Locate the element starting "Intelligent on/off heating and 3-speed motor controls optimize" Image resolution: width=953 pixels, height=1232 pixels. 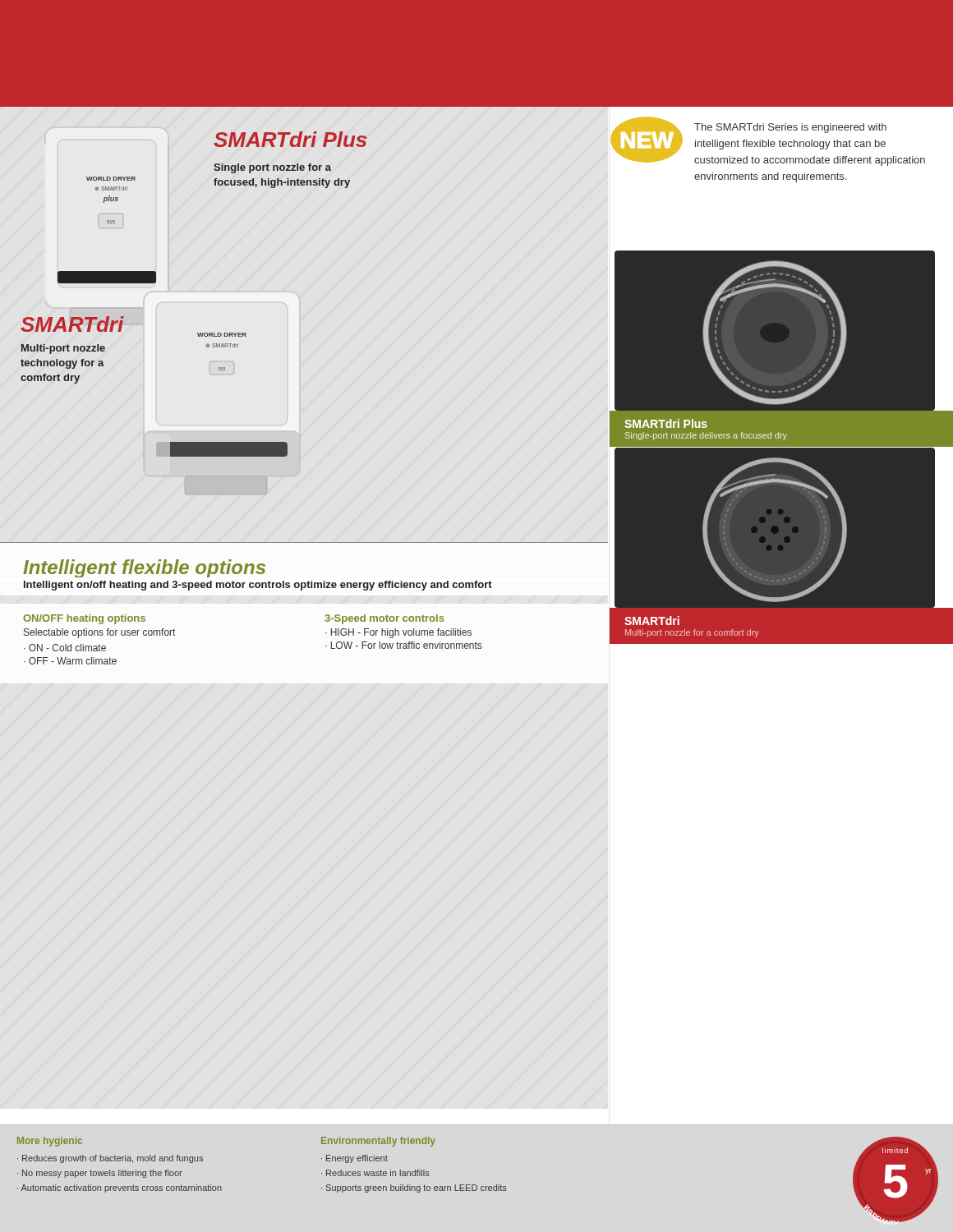(304, 585)
